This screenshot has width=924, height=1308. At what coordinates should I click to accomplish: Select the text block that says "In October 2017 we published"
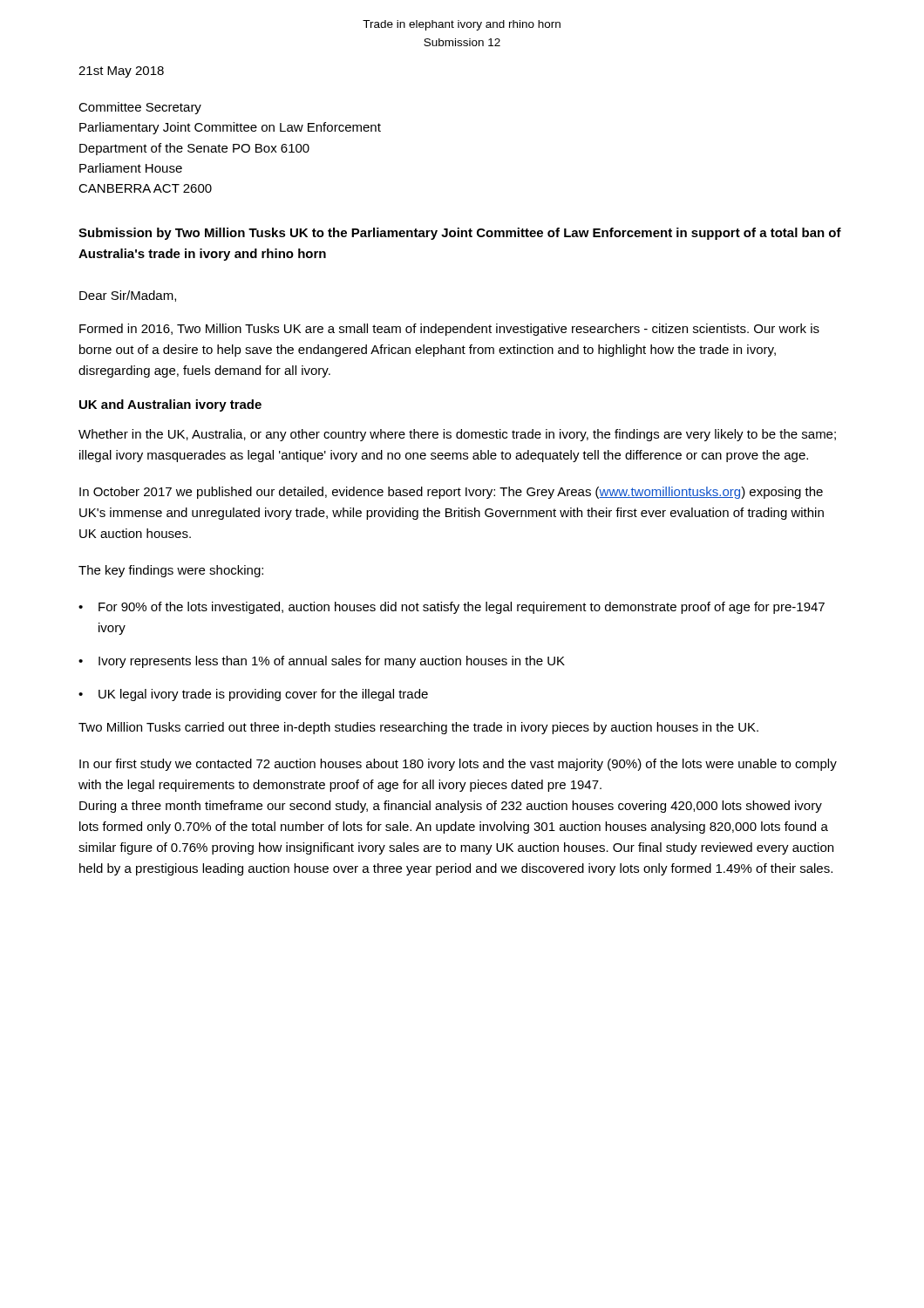click(451, 512)
